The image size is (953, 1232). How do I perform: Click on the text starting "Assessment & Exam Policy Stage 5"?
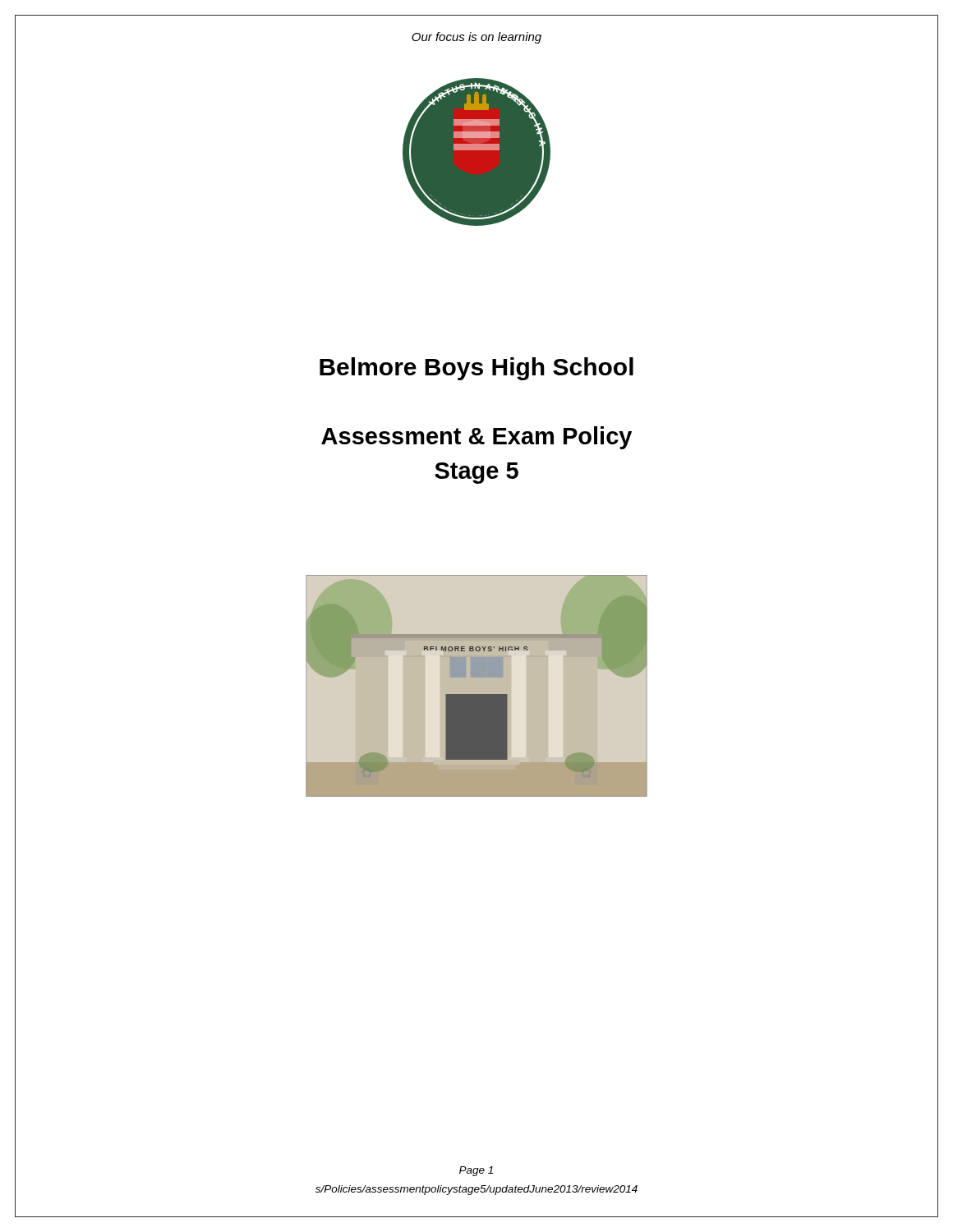[476, 453]
